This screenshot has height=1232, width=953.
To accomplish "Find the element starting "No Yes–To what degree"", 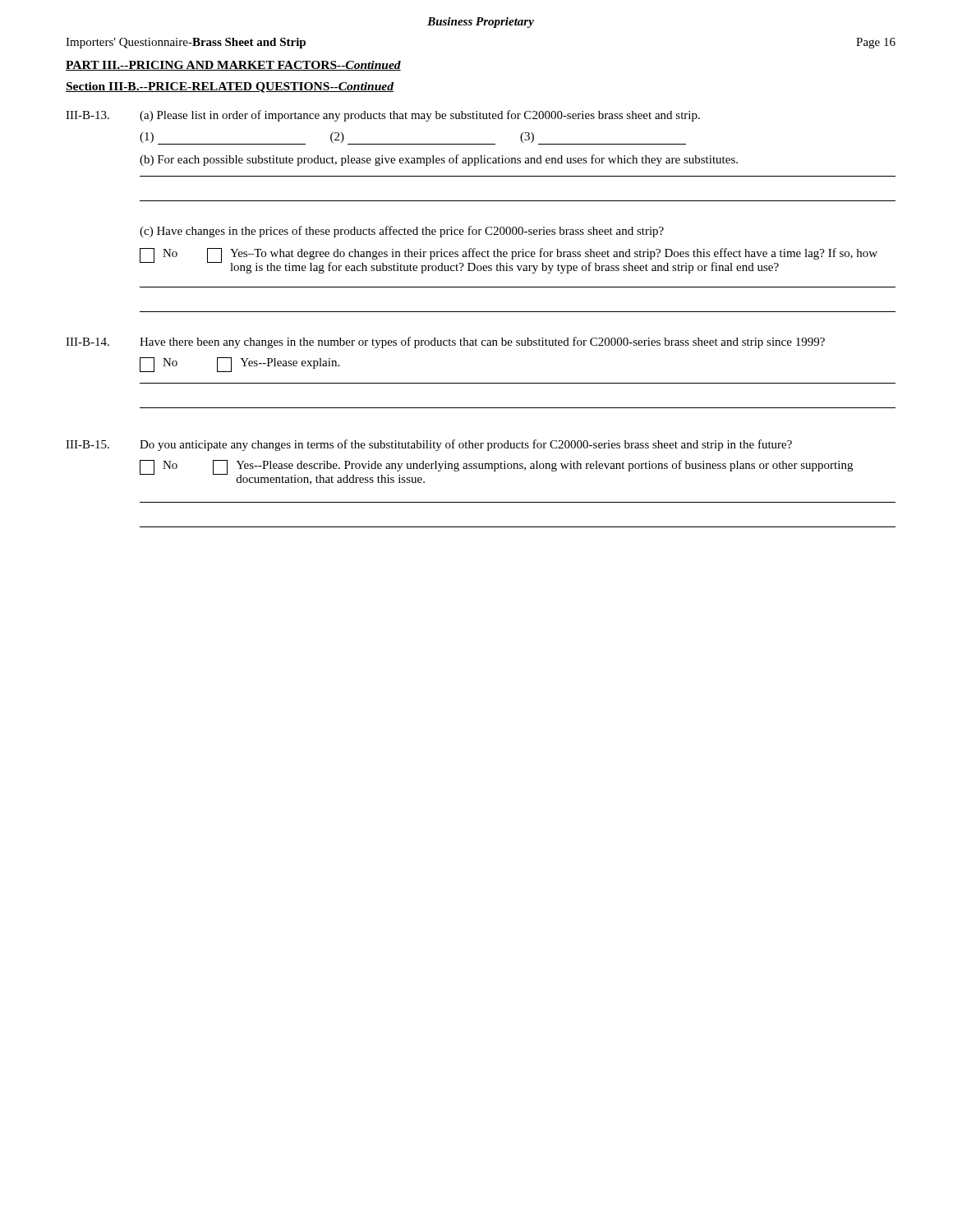I will tap(518, 260).
